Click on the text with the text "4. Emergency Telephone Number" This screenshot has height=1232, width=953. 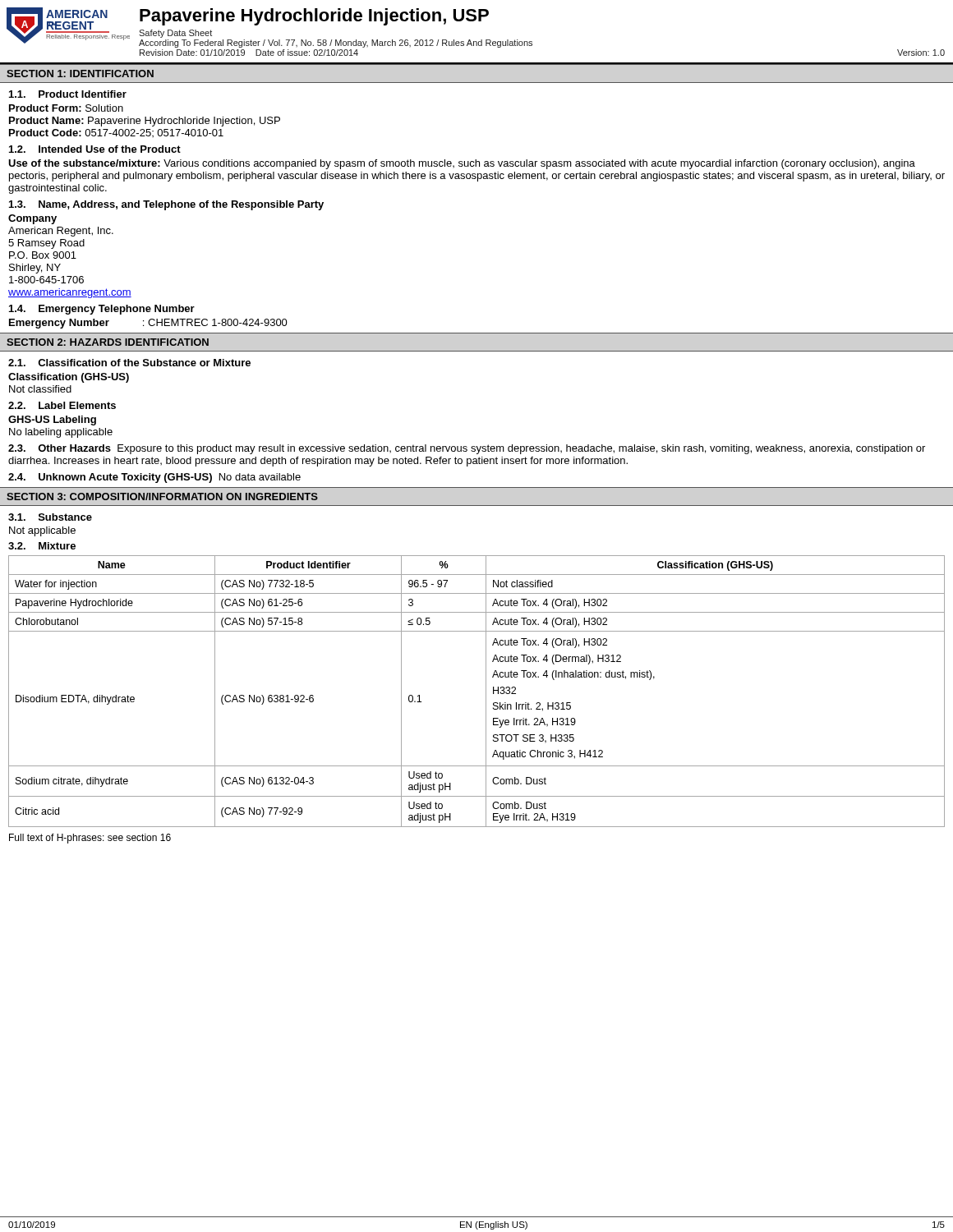101,309
